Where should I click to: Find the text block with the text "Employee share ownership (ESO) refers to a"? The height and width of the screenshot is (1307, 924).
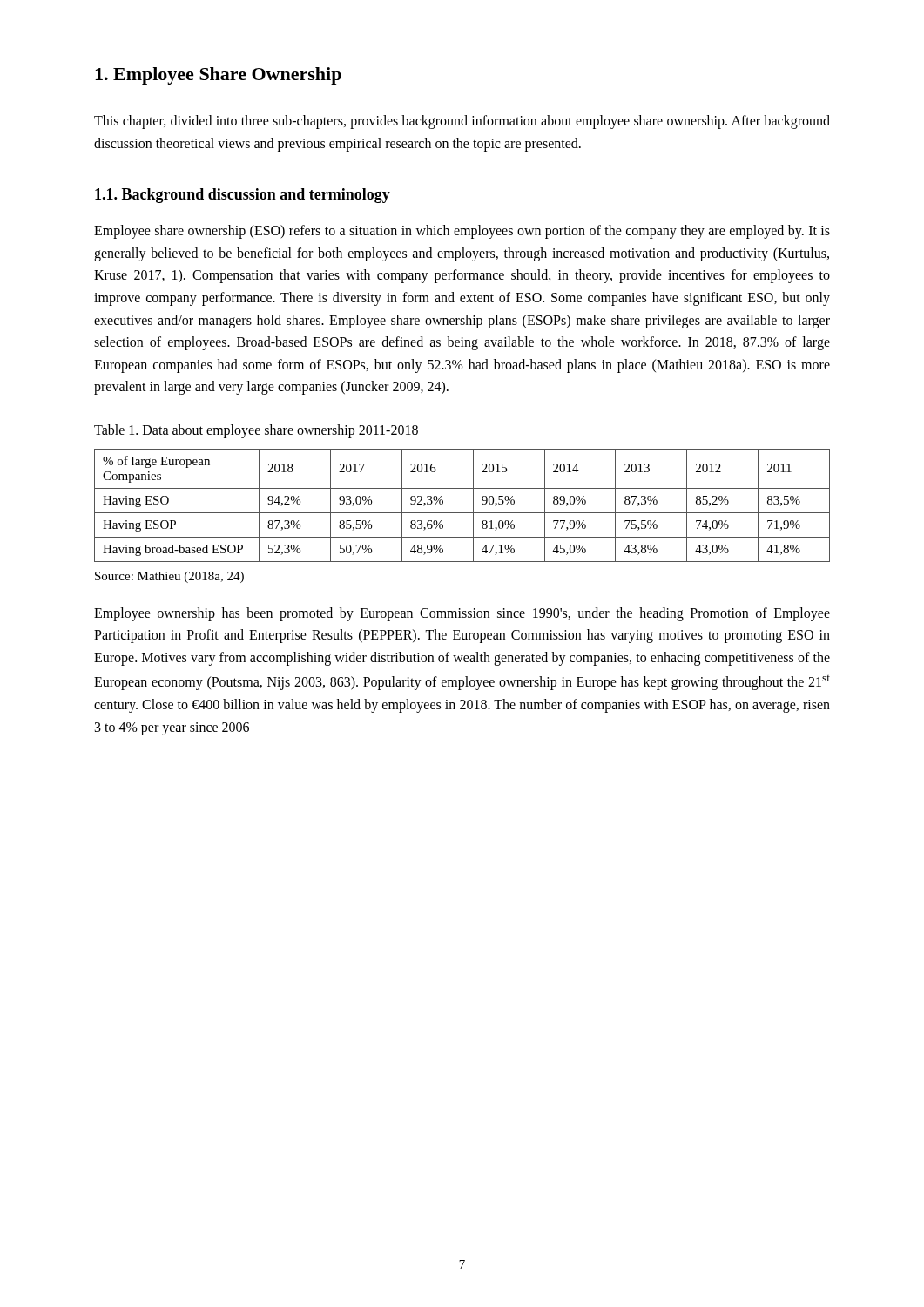click(x=462, y=309)
